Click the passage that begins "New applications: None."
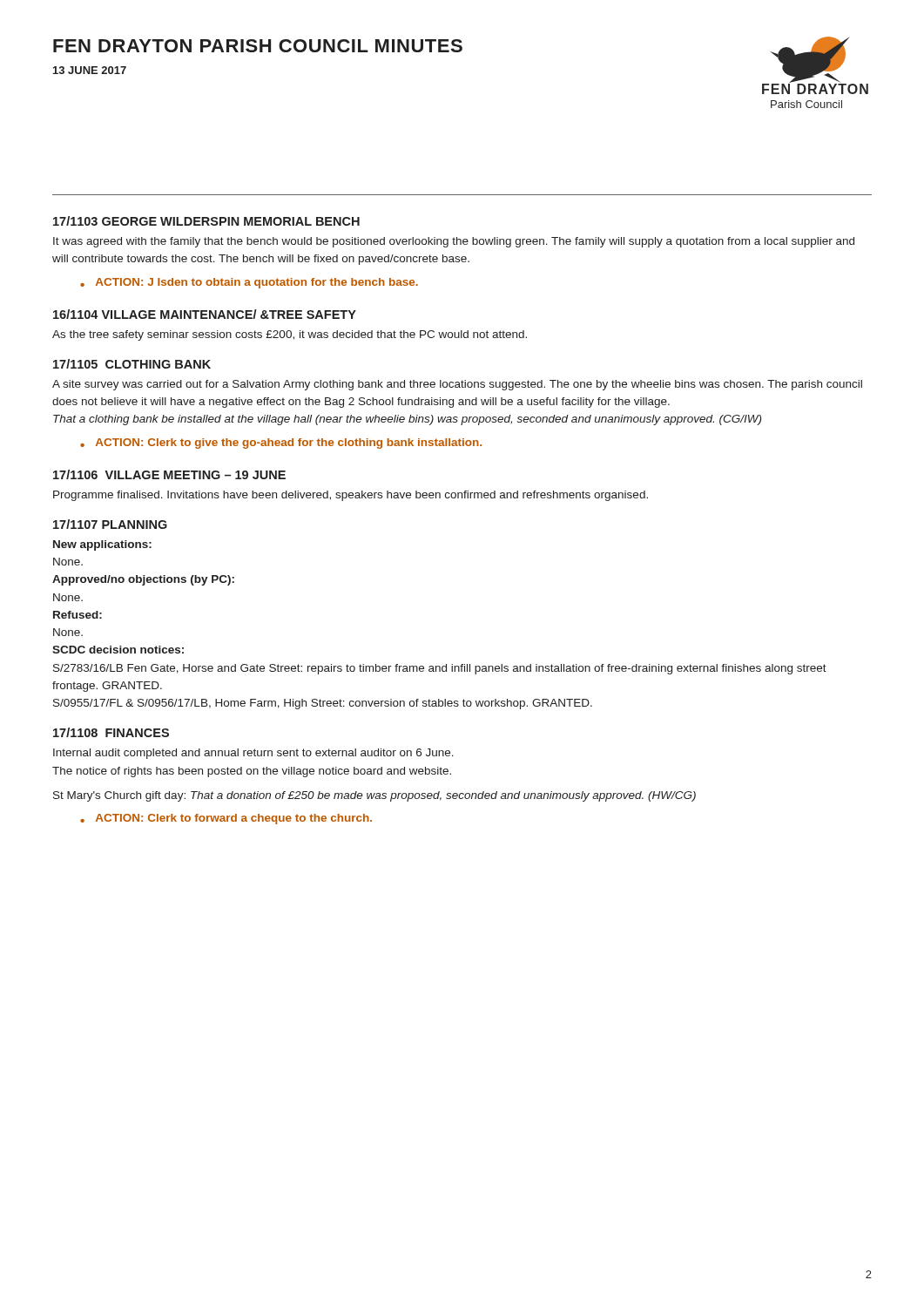 pos(102,545)
